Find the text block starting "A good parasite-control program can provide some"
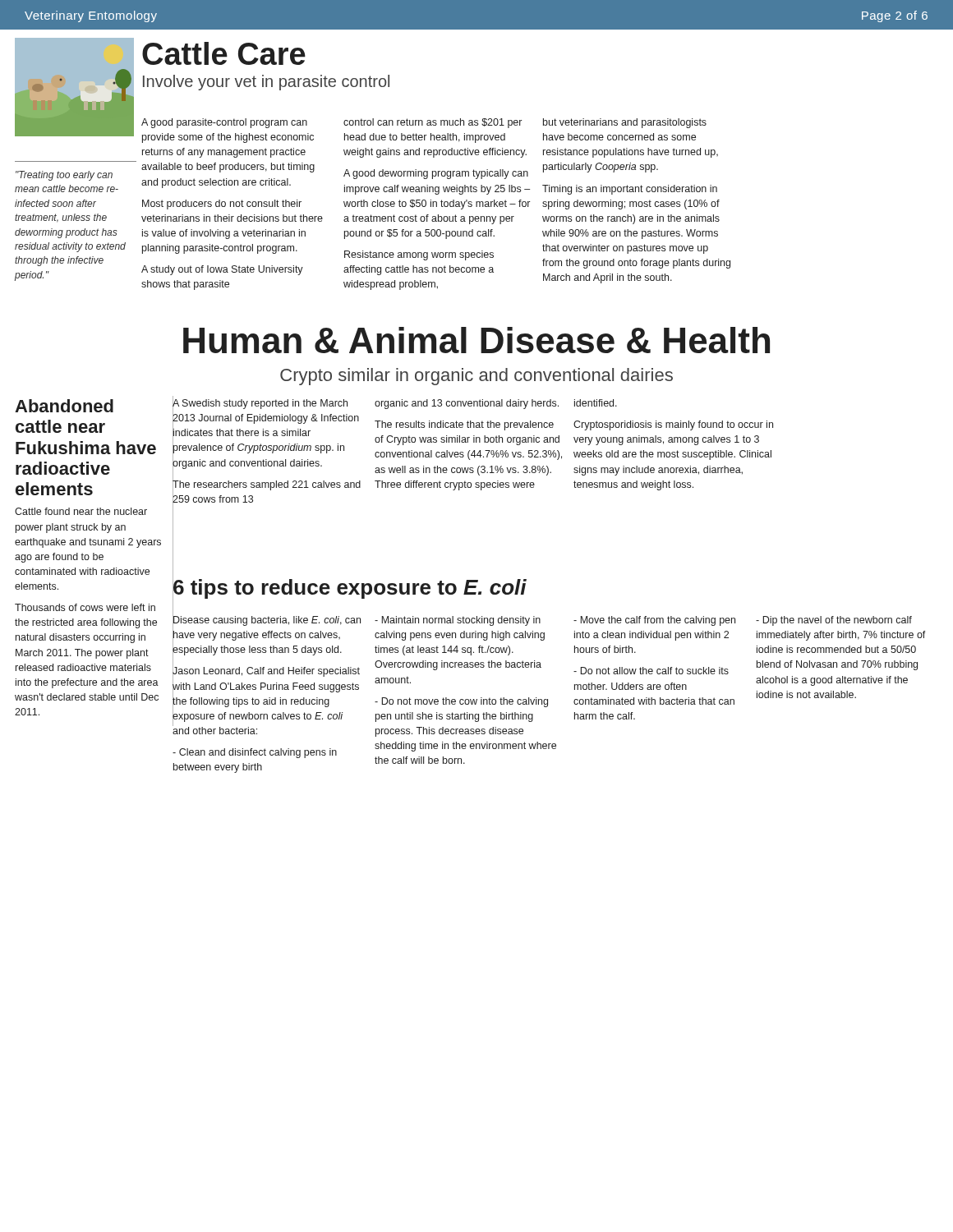Screen dimensions: 1232x953 click(x=236, y=203)
